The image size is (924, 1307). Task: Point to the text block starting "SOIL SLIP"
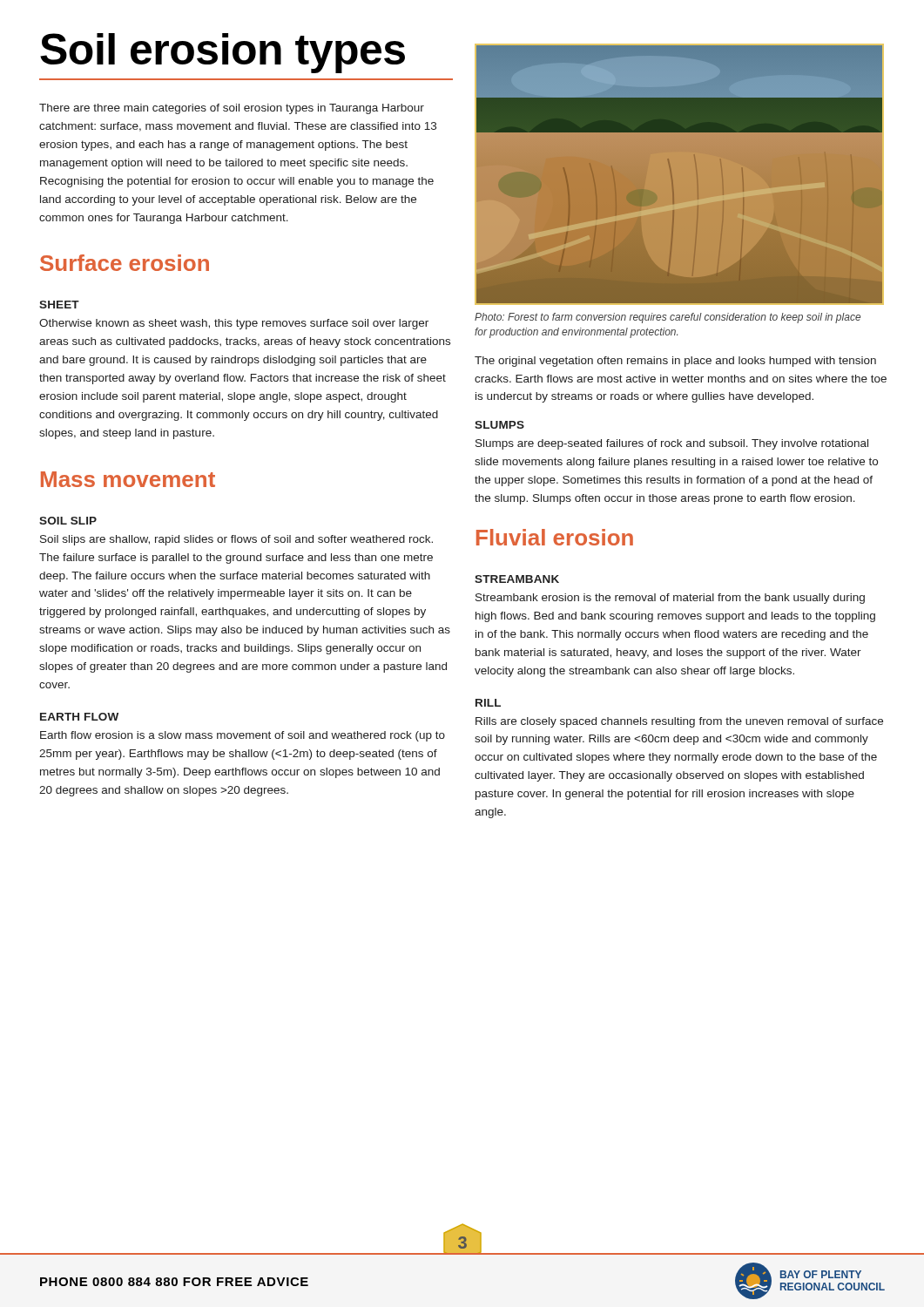[x=68, y=521]
